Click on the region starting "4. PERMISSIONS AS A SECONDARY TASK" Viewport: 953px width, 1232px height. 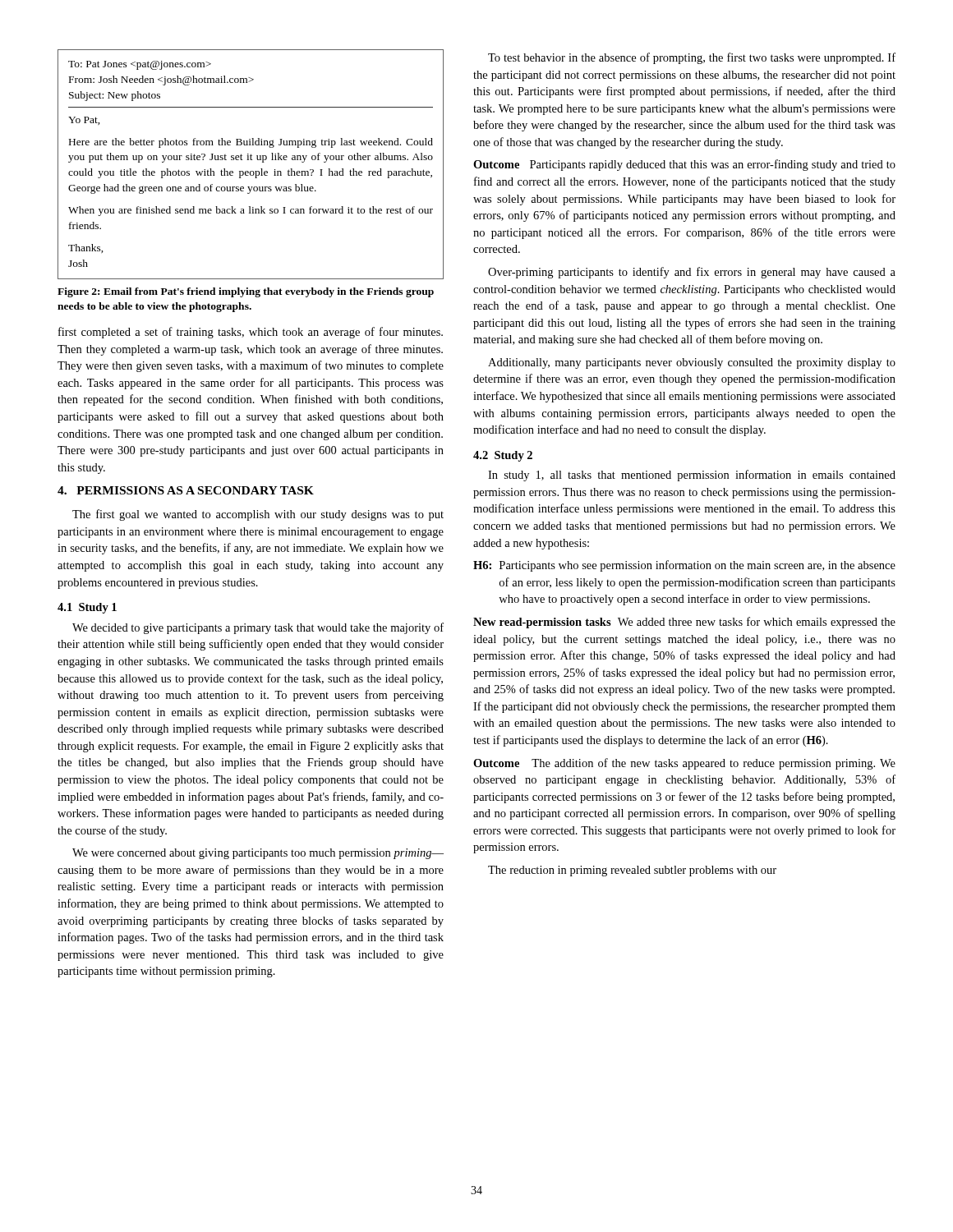(251, 491)
